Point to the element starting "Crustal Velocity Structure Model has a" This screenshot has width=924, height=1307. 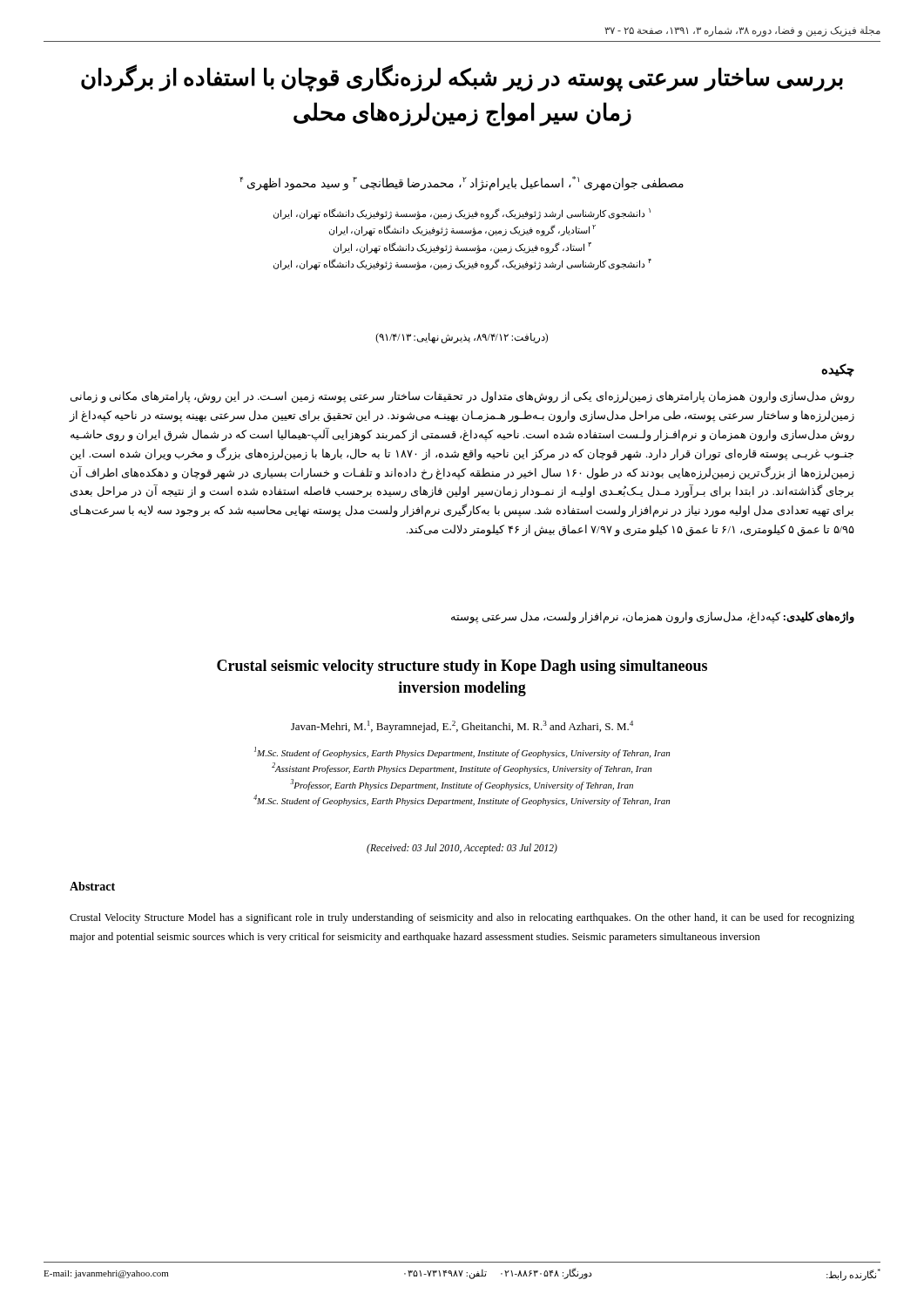[x=462, y=927]
